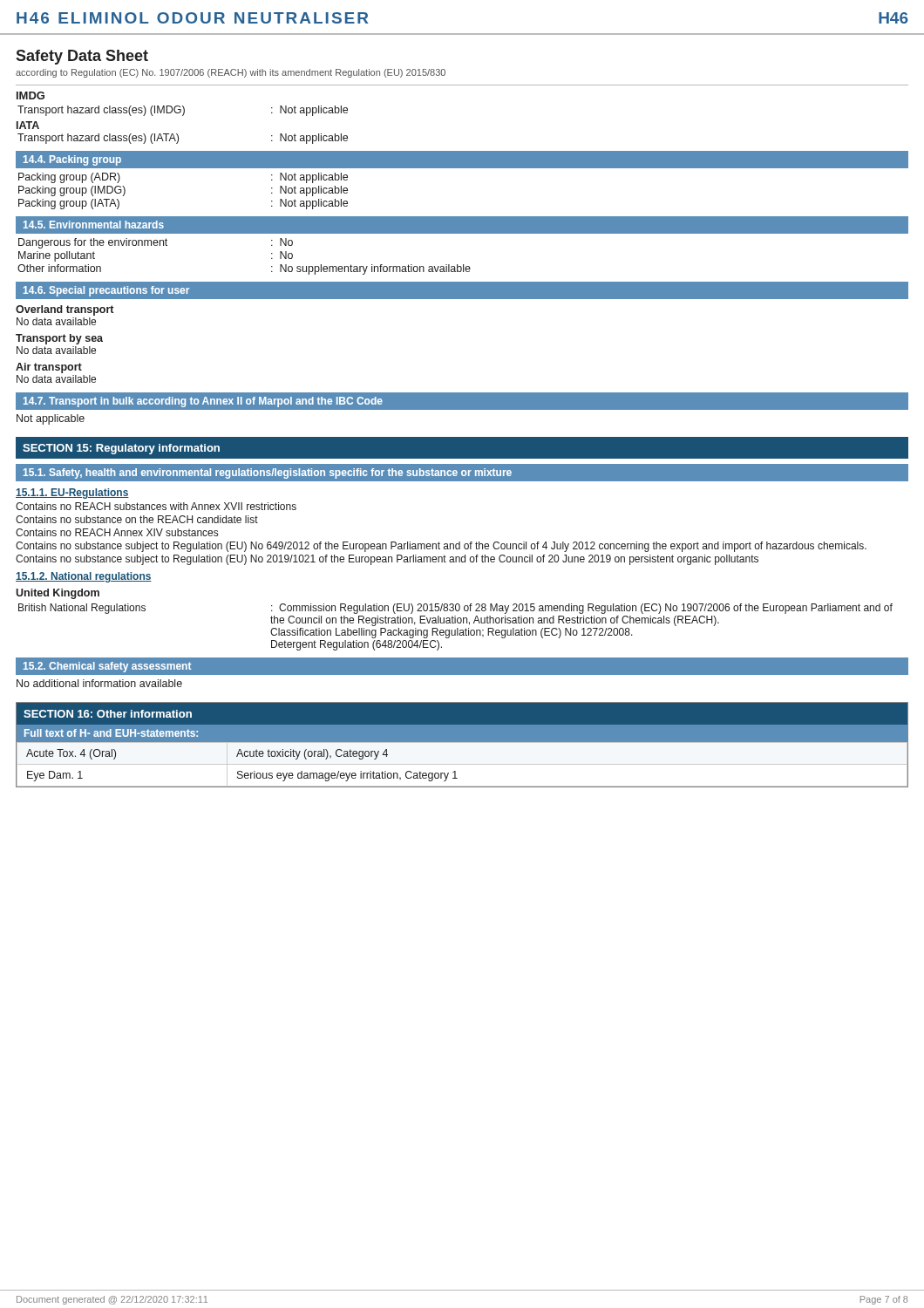The image size is (924, 1308).
Task: Locate the section header that opens with "SECTION 15: Regulatory"
Action: tap(122, 448)
